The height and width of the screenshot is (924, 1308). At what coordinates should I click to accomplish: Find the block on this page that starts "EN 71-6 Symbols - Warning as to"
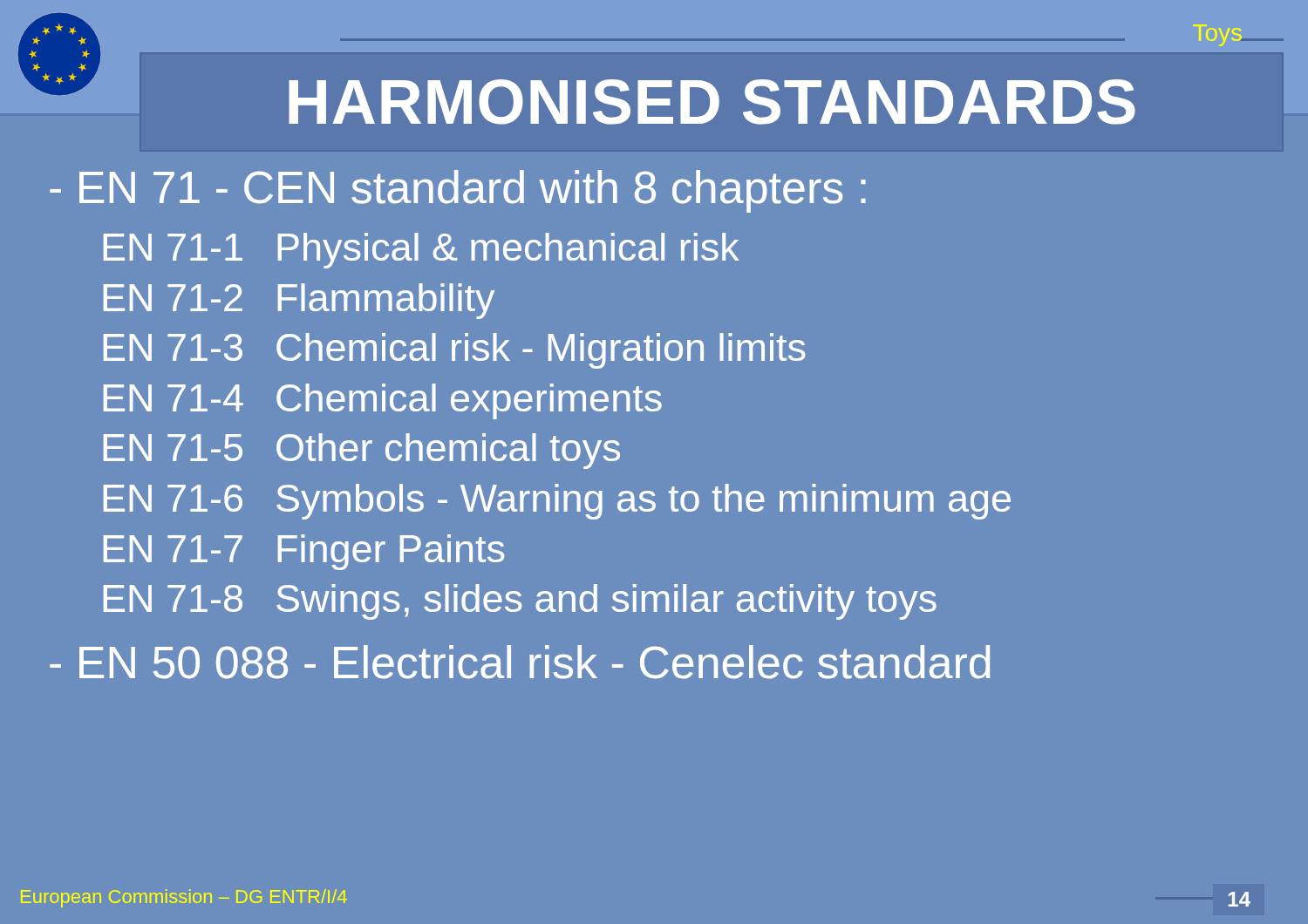pos(556,498)
